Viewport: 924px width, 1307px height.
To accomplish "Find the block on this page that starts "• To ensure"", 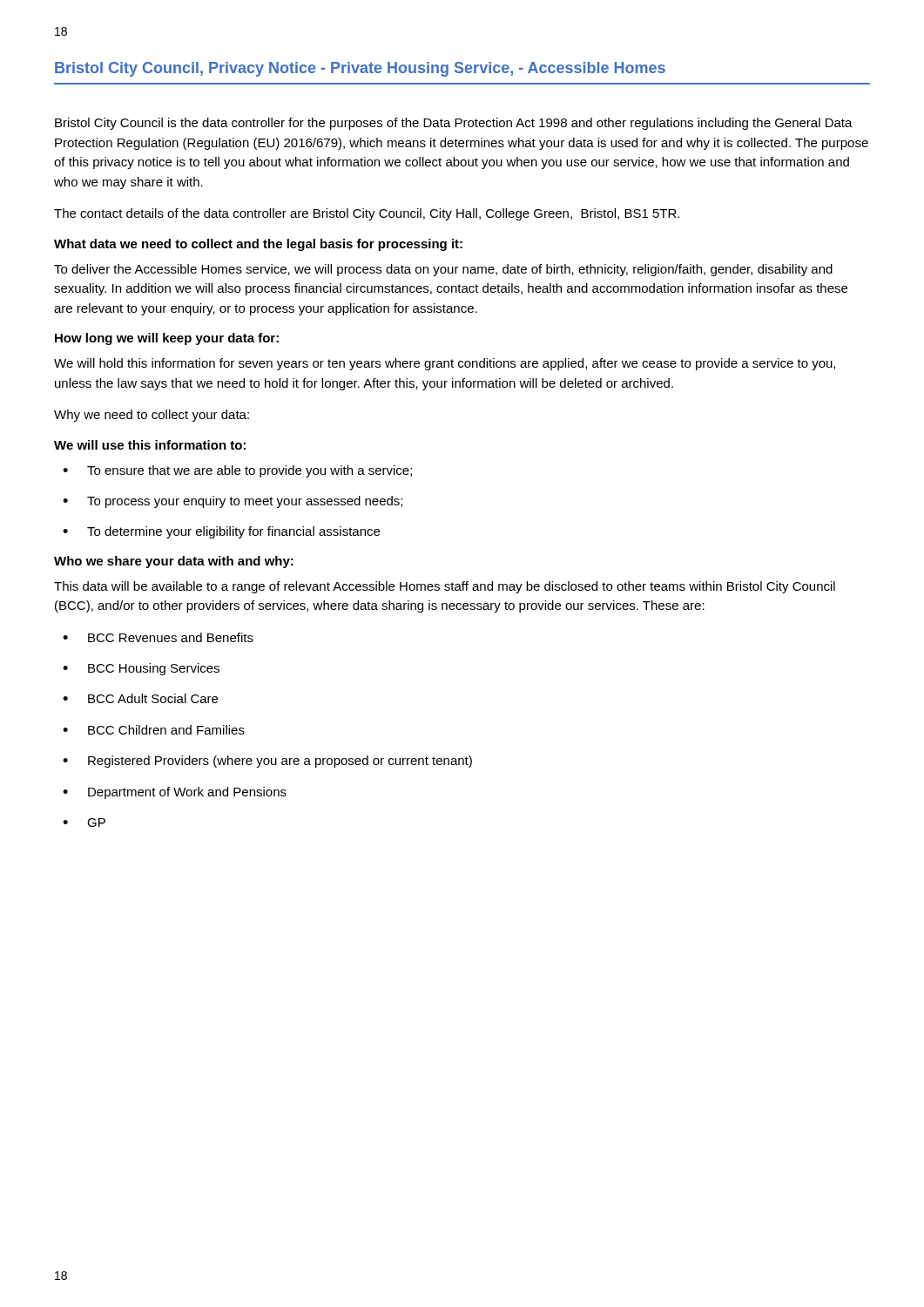I will tap(237, 471).
